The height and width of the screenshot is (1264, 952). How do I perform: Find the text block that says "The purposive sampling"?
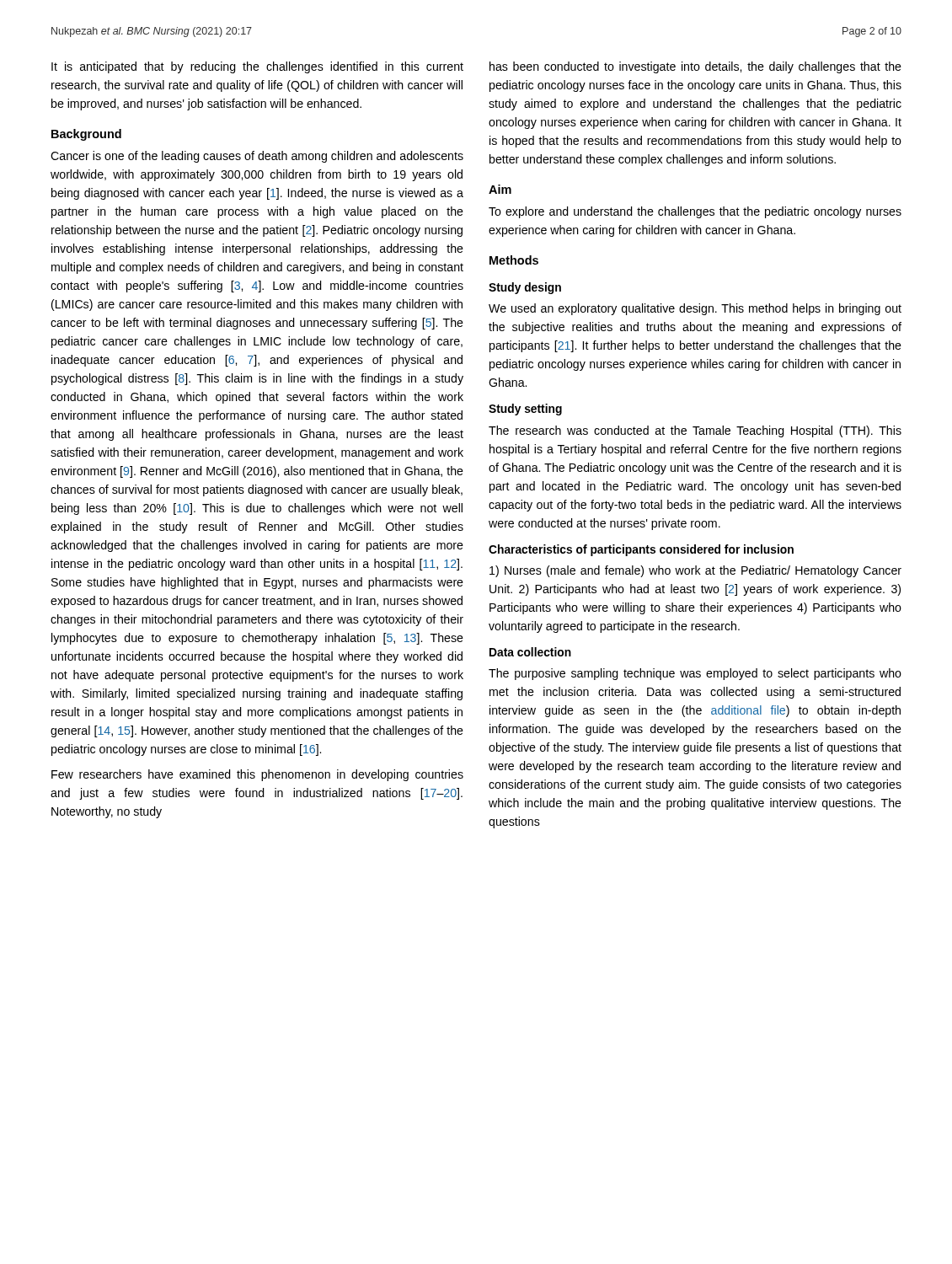click(695, 748)
